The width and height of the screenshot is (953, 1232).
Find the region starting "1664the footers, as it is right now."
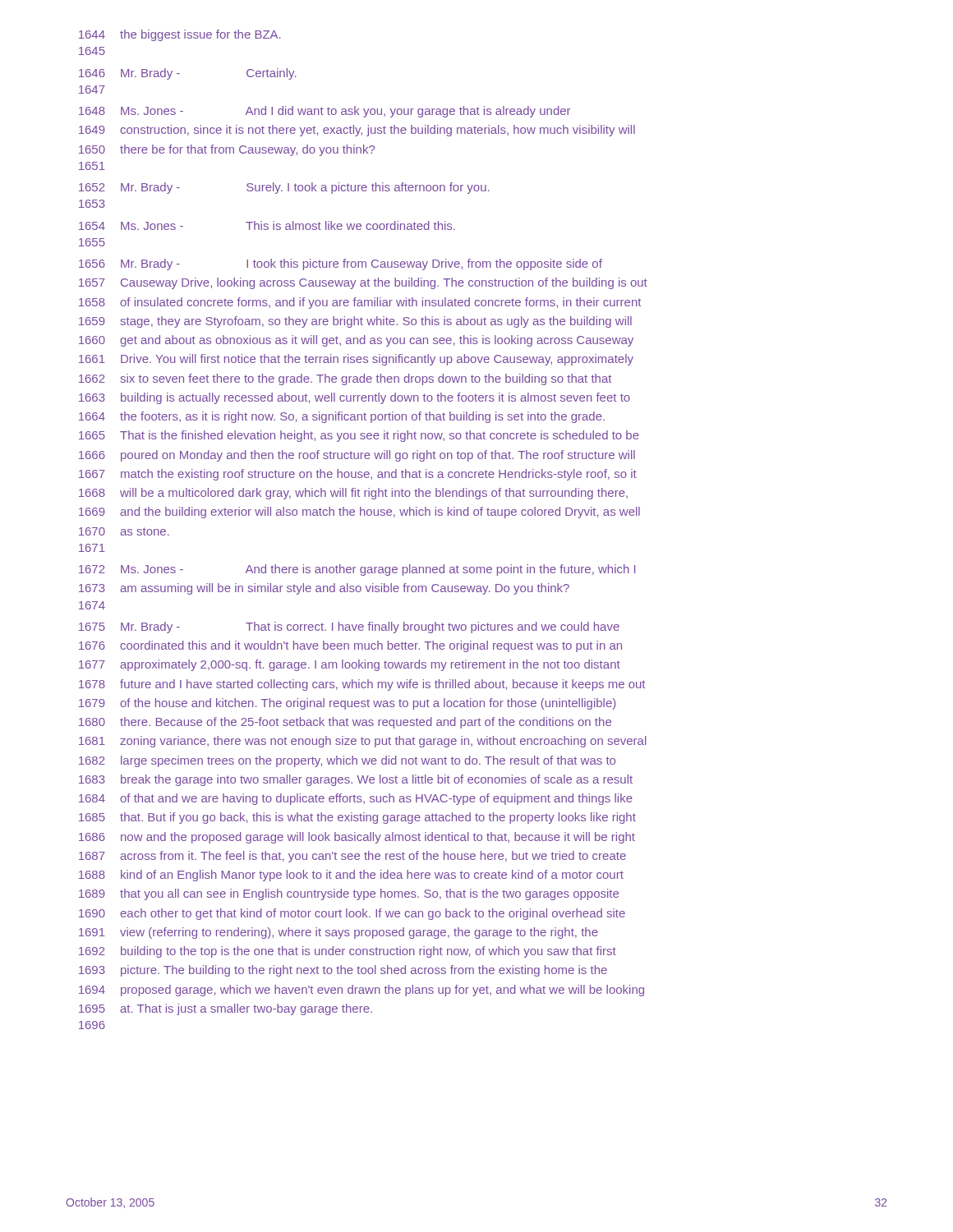coord(476,416)
